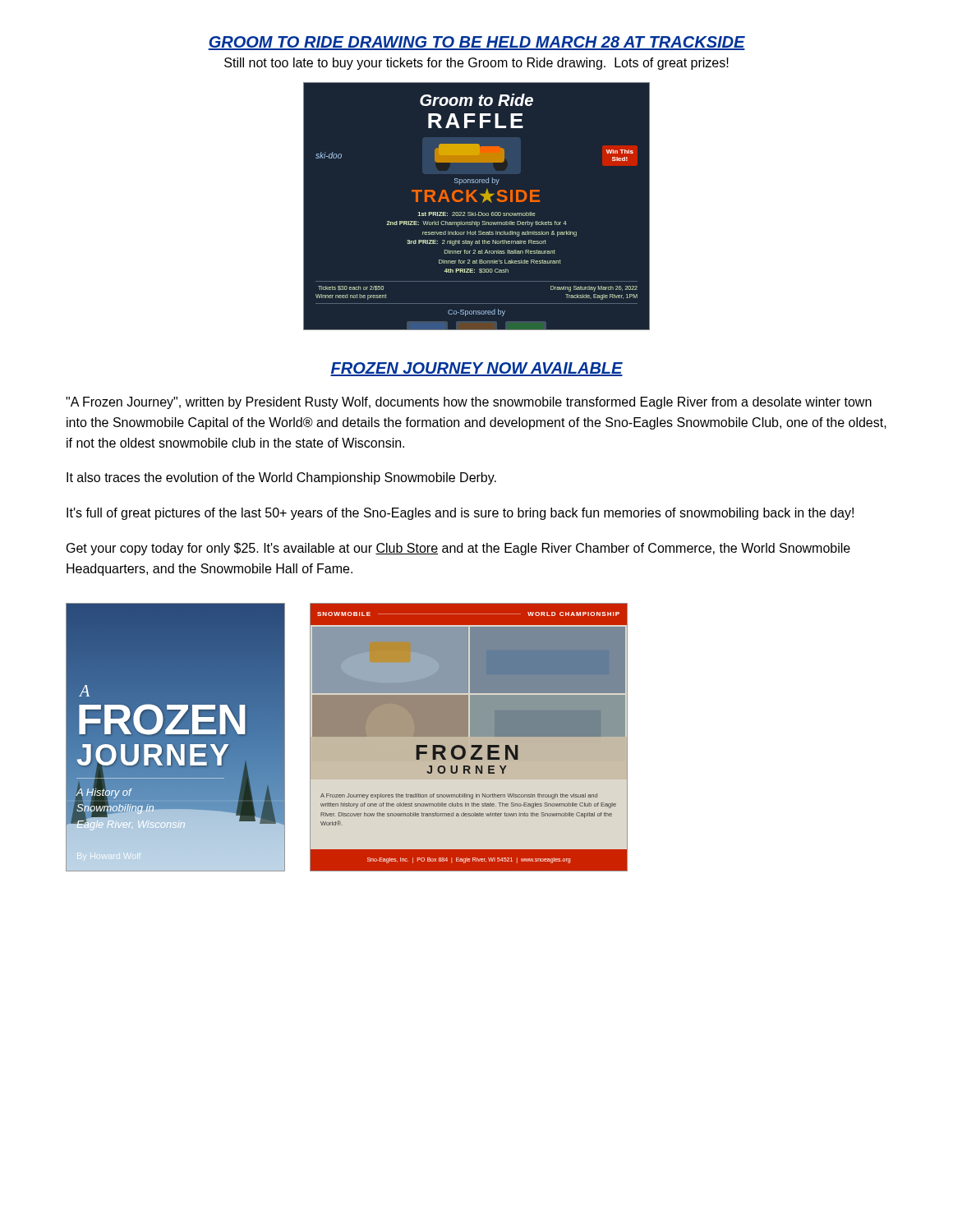Where is the title that starts "GROOM TO RIDE DRAWING TO BE HELD"?
The width and height of the screenshot is (953, 1232).
[476, 42]
